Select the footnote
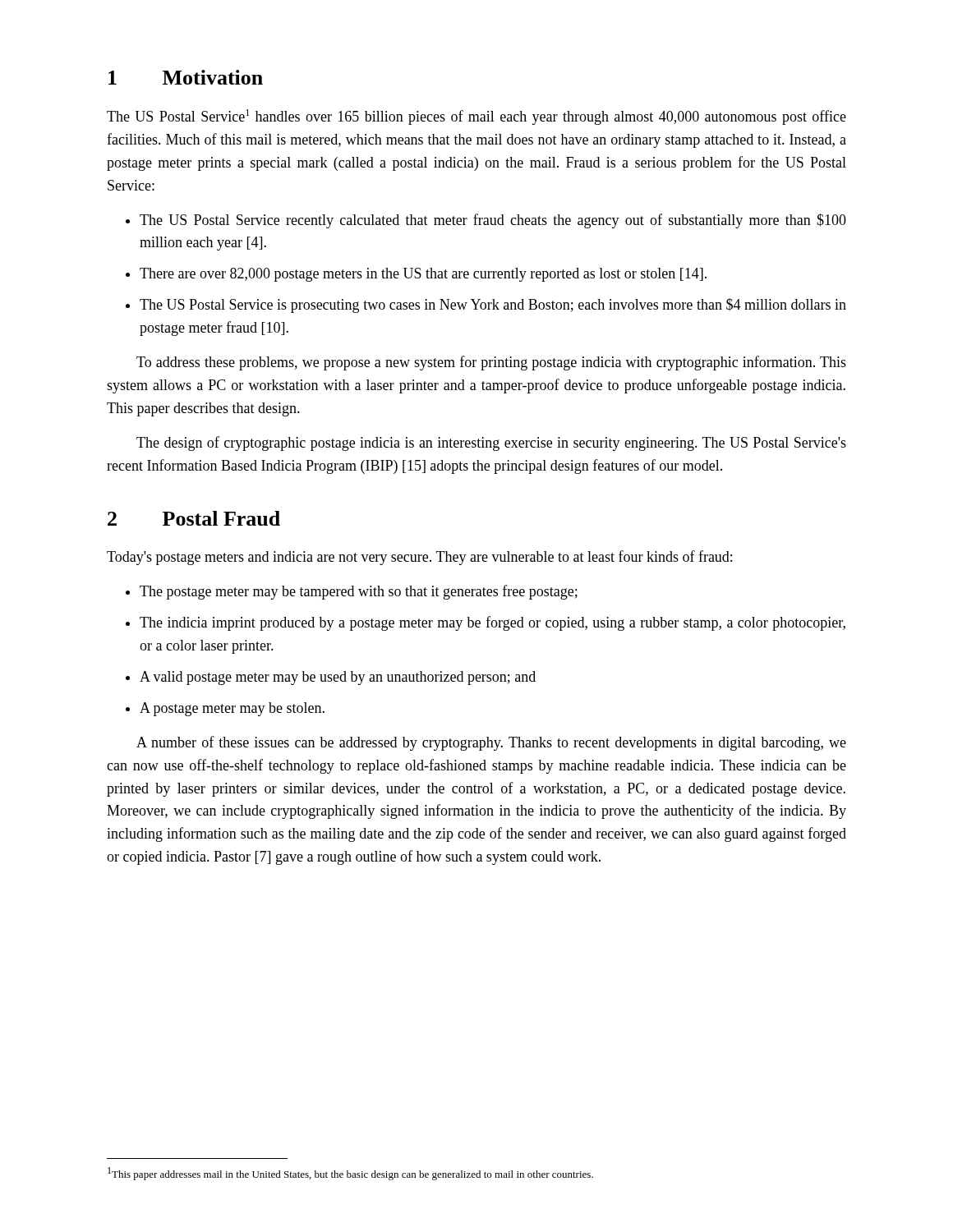Screen dimensions: 1232x953 (476, 1171)
